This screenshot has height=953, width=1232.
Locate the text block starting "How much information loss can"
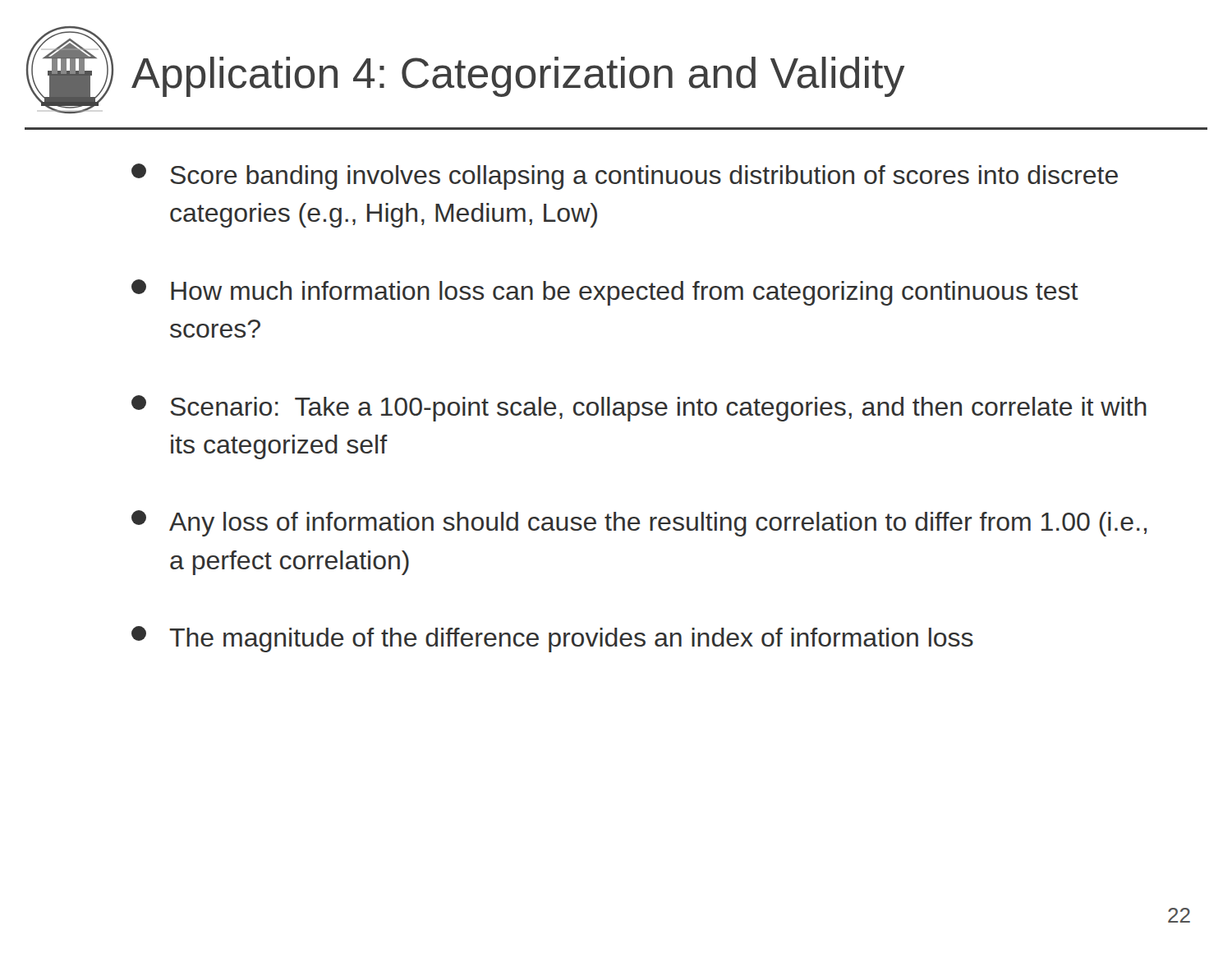coord(649,310)
